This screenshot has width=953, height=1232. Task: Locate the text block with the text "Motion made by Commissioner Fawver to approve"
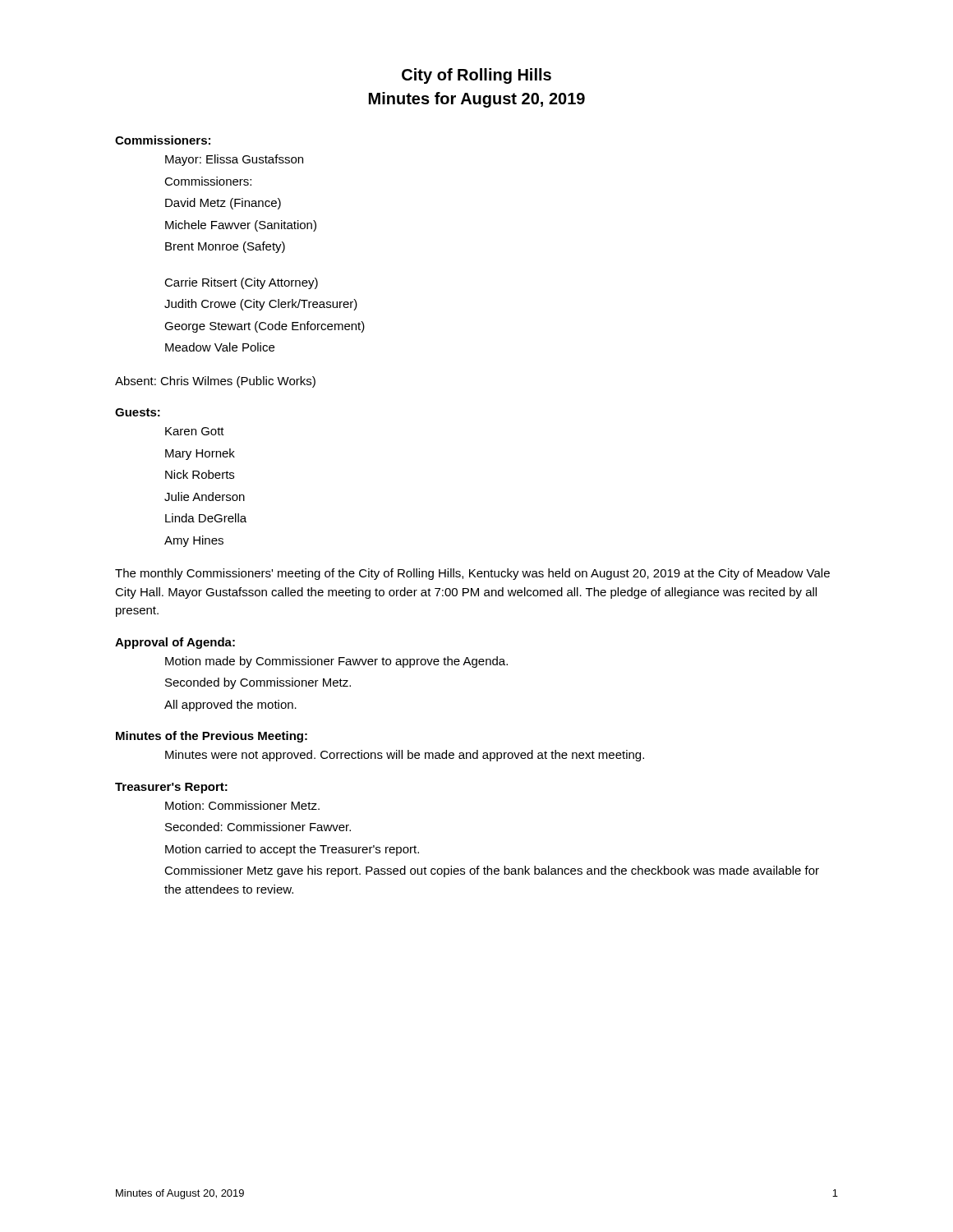[x=336, y=662]
